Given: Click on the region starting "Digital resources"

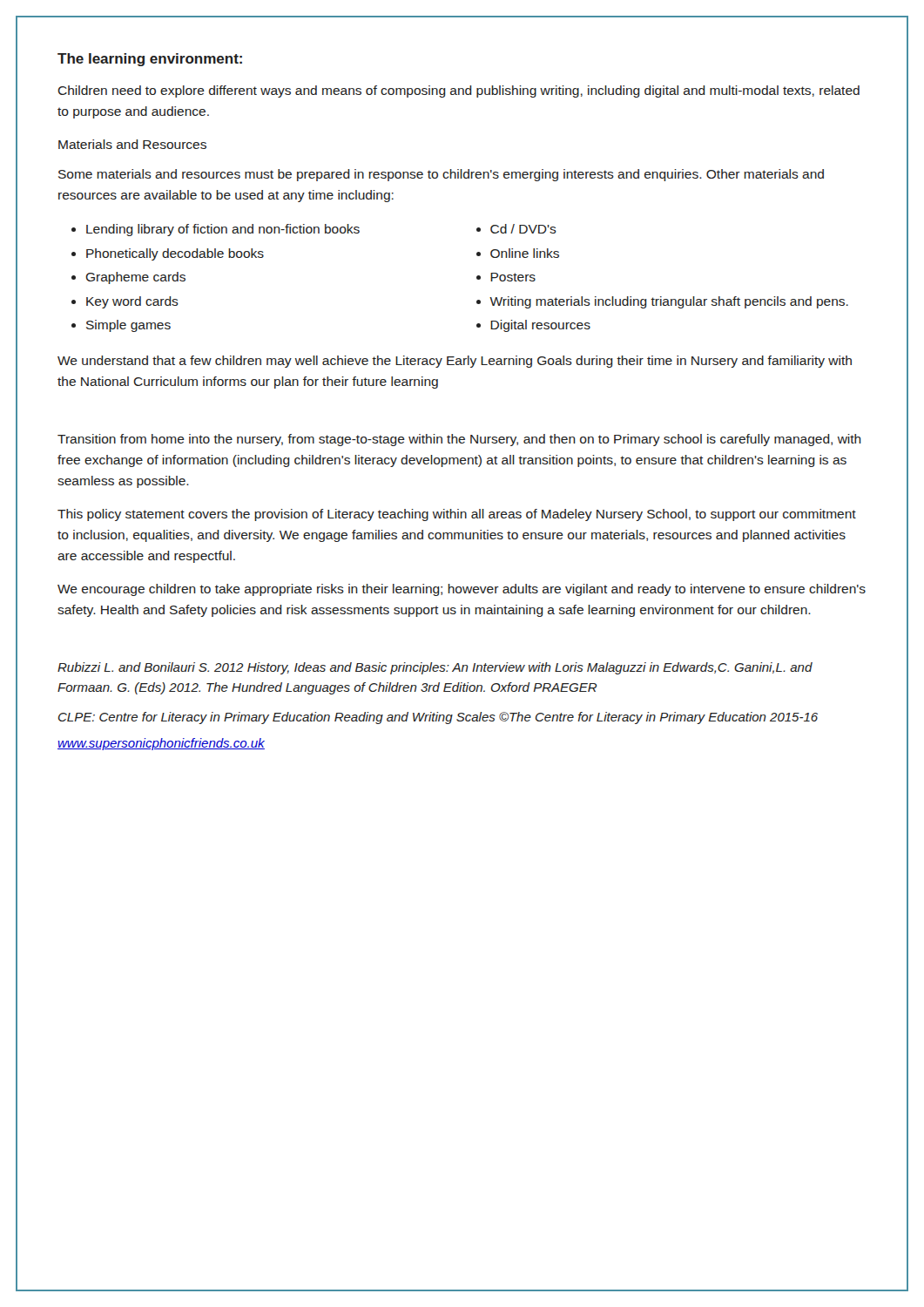Looking at the screenshot, I should pos(540,325).
